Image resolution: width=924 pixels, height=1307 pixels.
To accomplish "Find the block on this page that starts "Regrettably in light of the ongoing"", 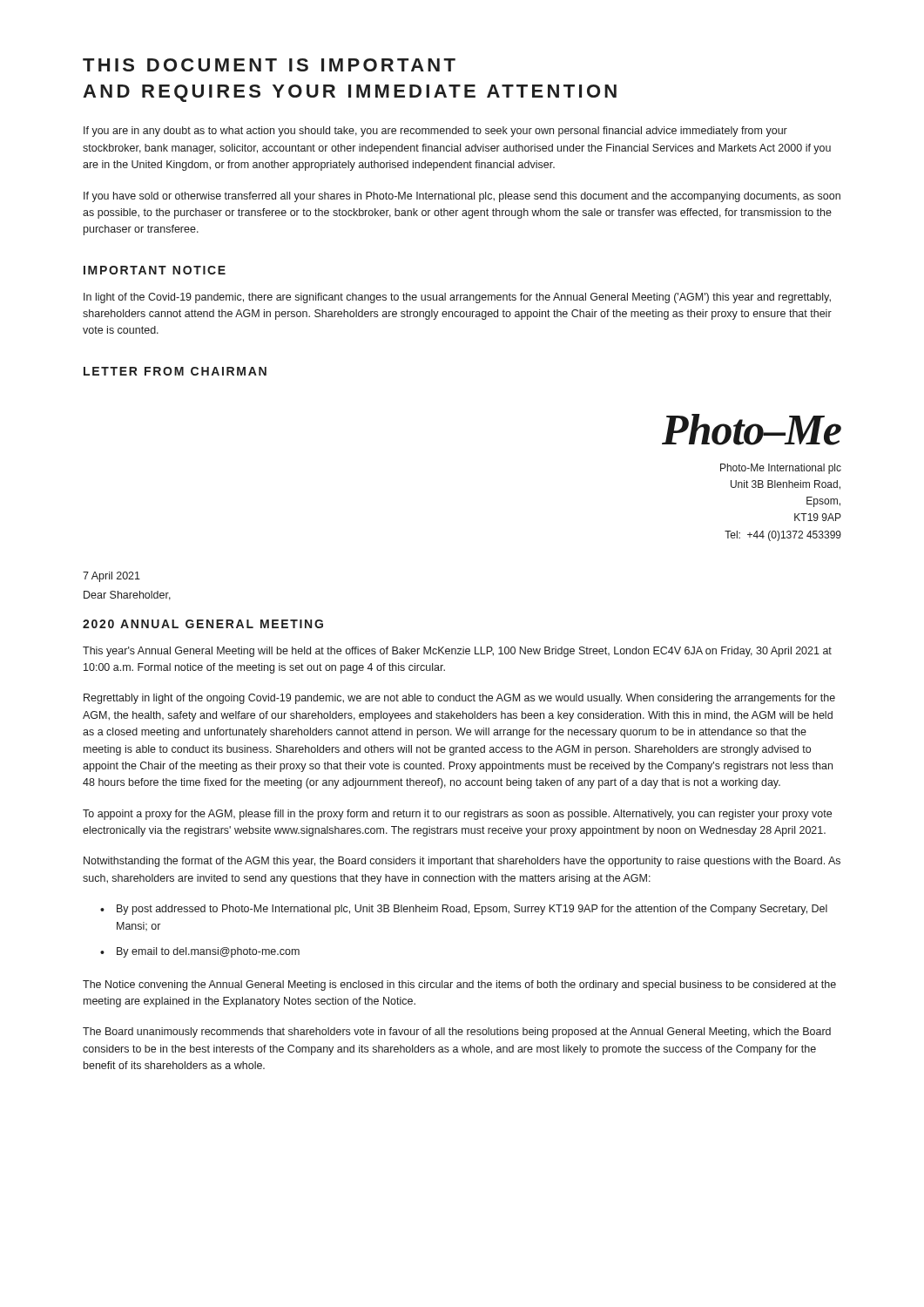I will (x=459, y=740).
